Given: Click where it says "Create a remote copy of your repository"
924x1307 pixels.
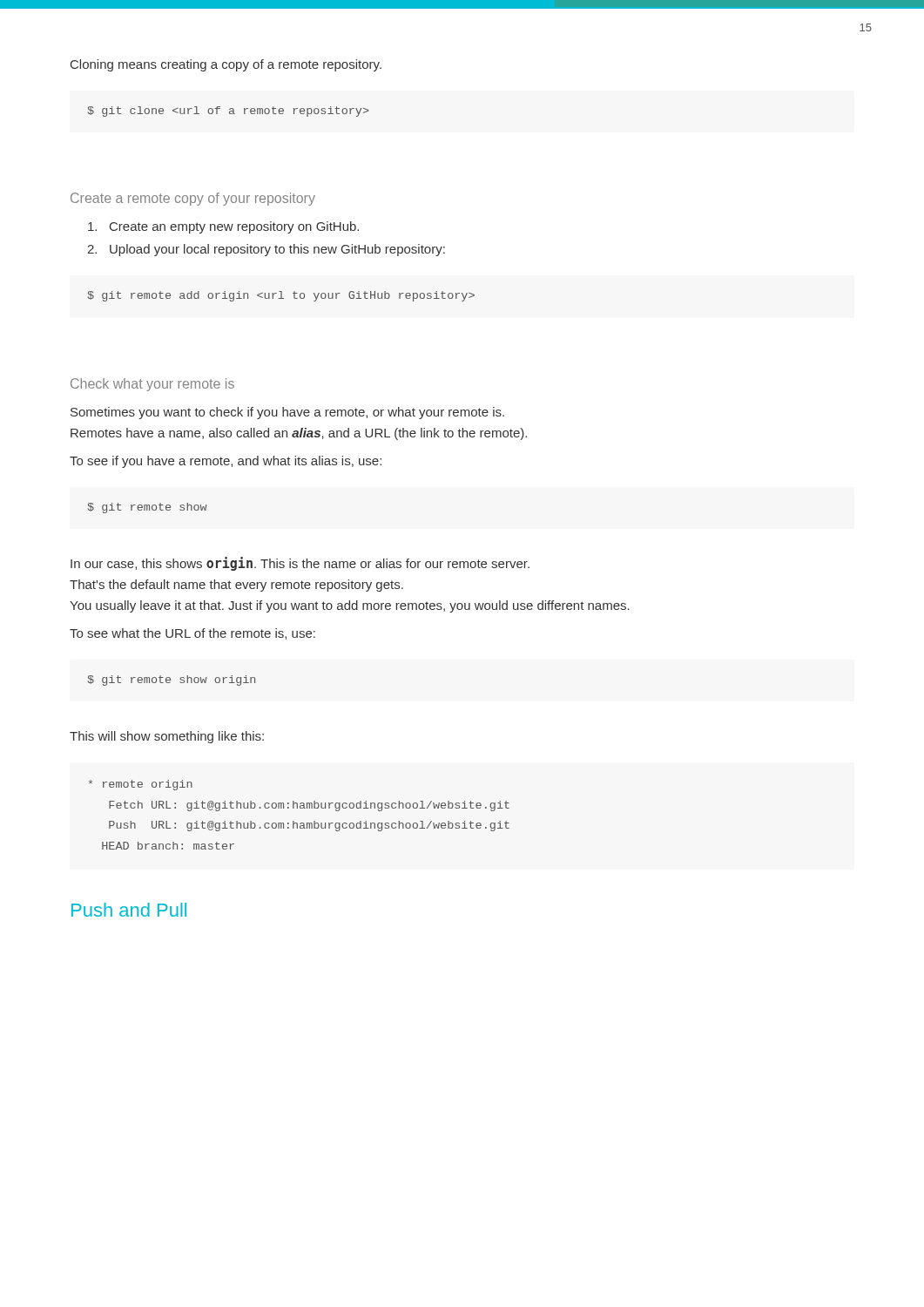Looking at the screenshot, I should tap(192, 198).
